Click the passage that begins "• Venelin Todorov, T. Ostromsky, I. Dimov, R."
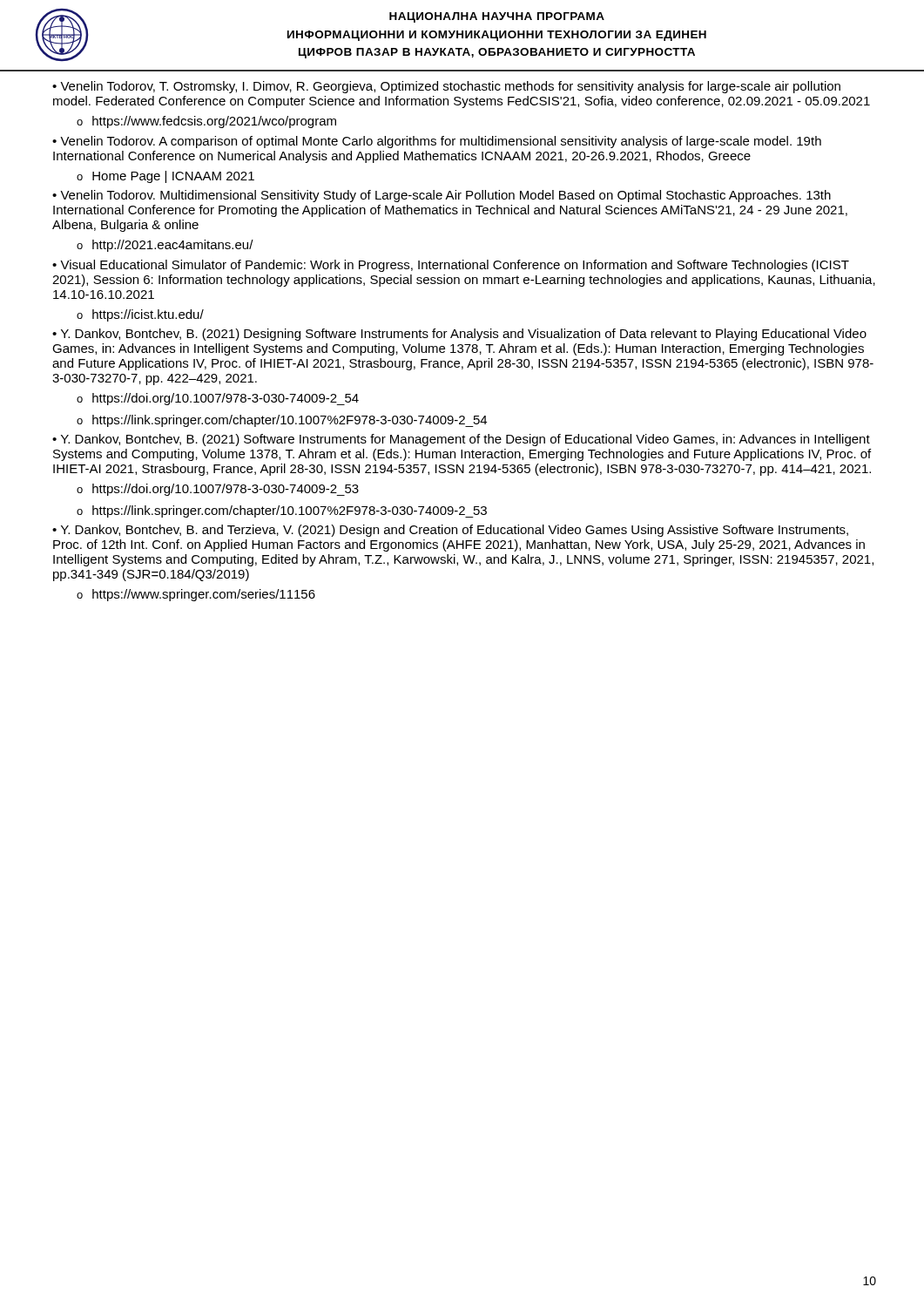924x1307 pixels. 464,105
